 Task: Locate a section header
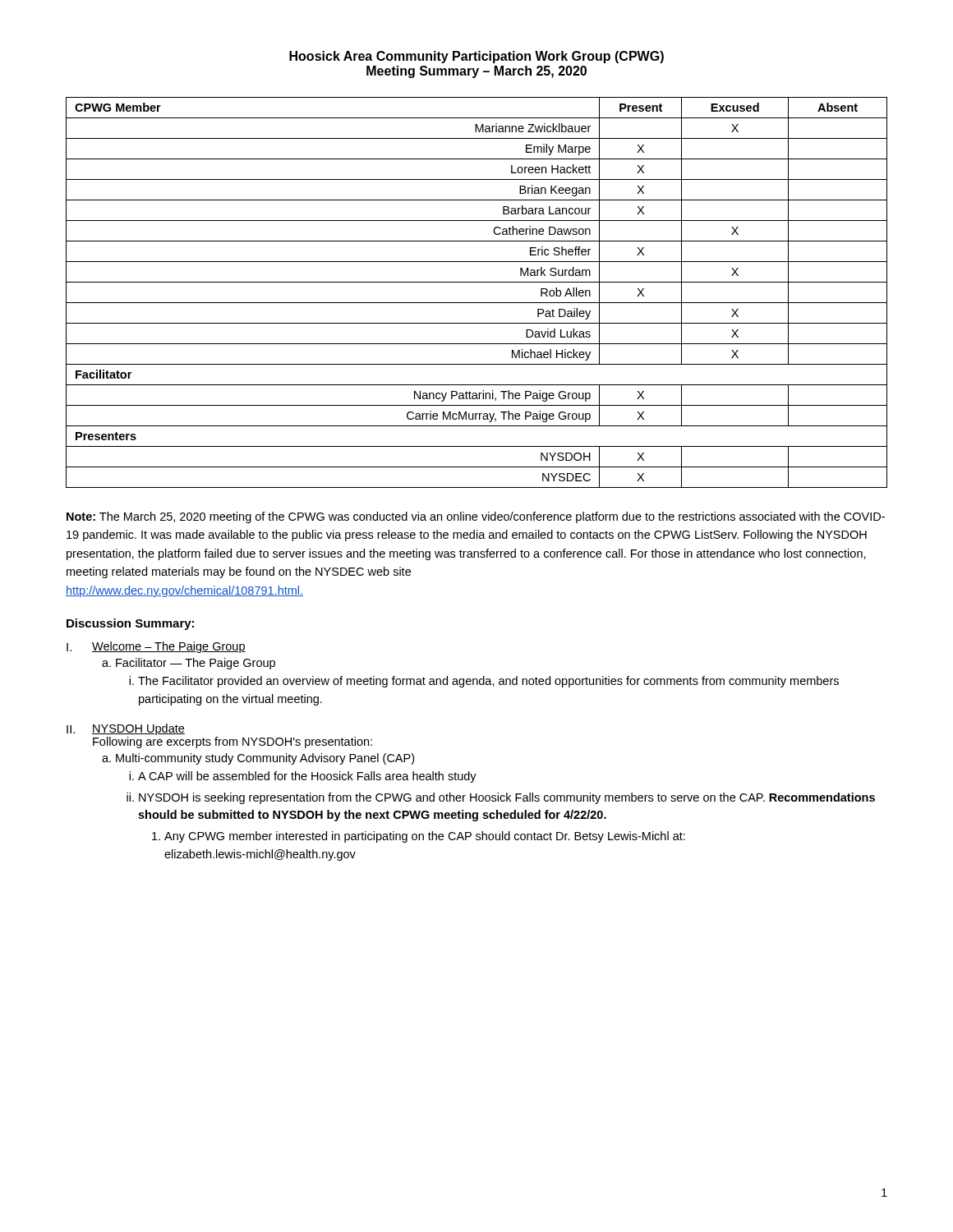coord(130,623)
